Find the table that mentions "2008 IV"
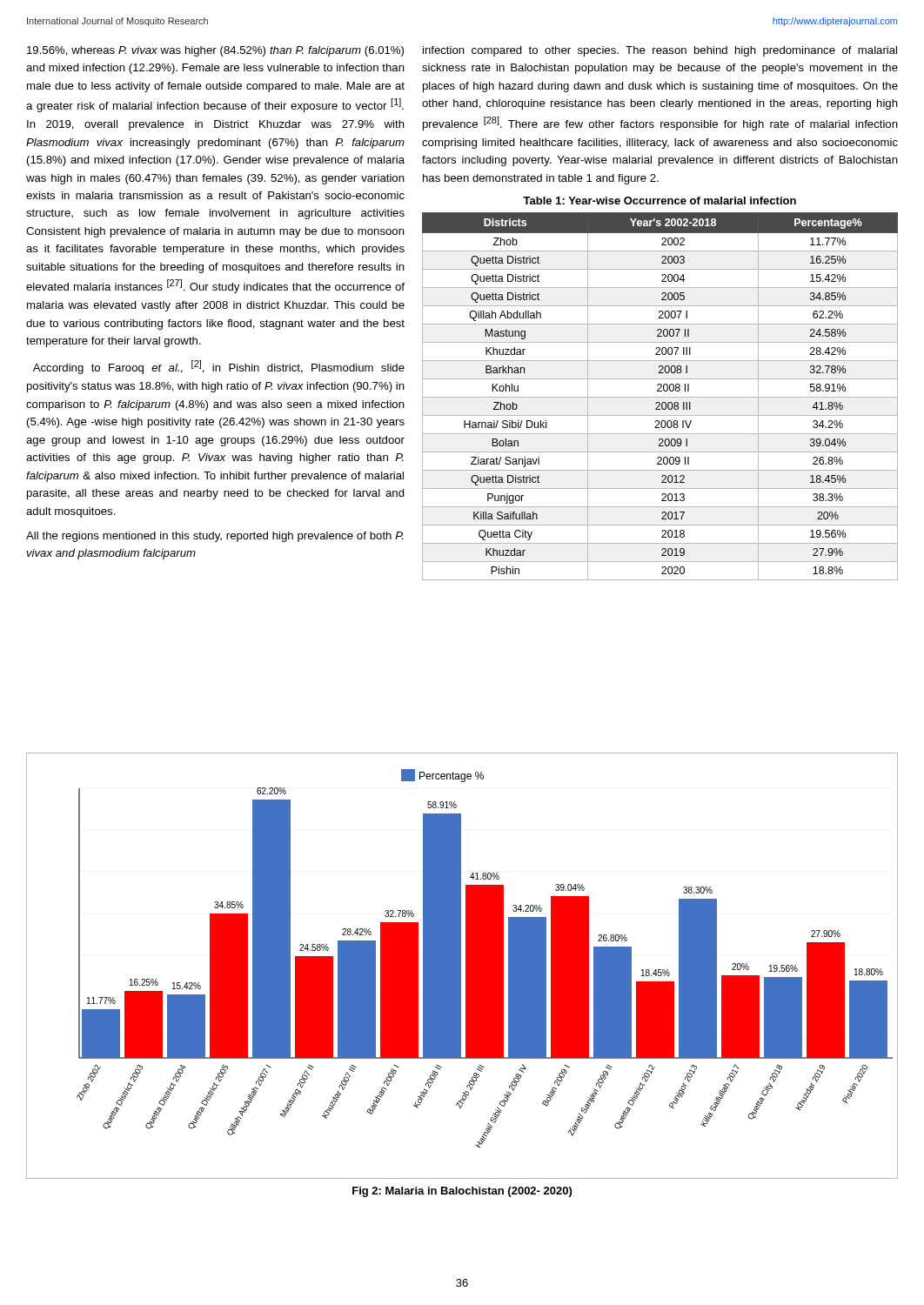Image resolution: width=924 pixels, height=1305 pixels. (660, 396)
